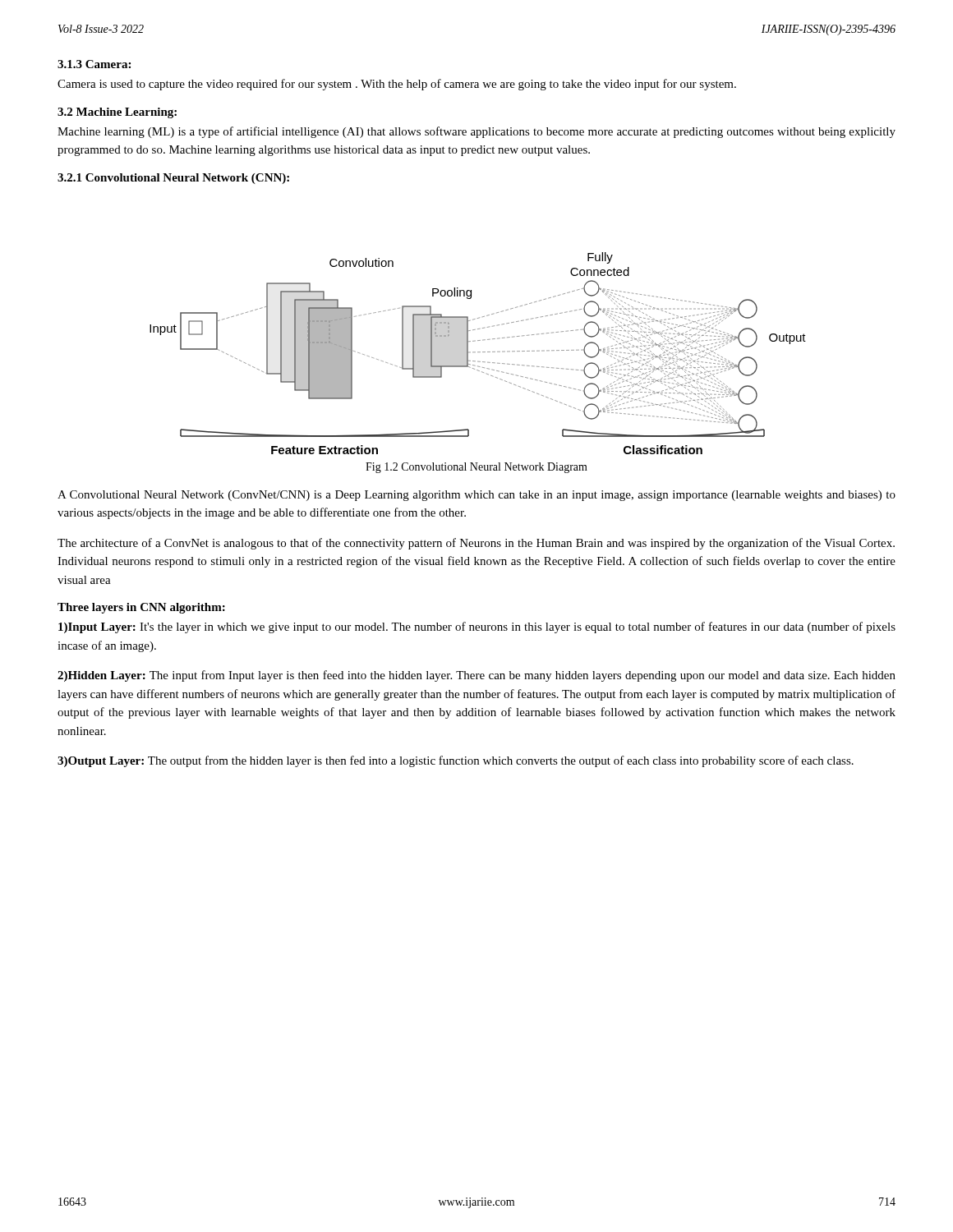Click on the text starting "Three layers in CNN algorithm:"
Image resolution: width=953 pixels, height=1232 pixels.
[142, 607]
